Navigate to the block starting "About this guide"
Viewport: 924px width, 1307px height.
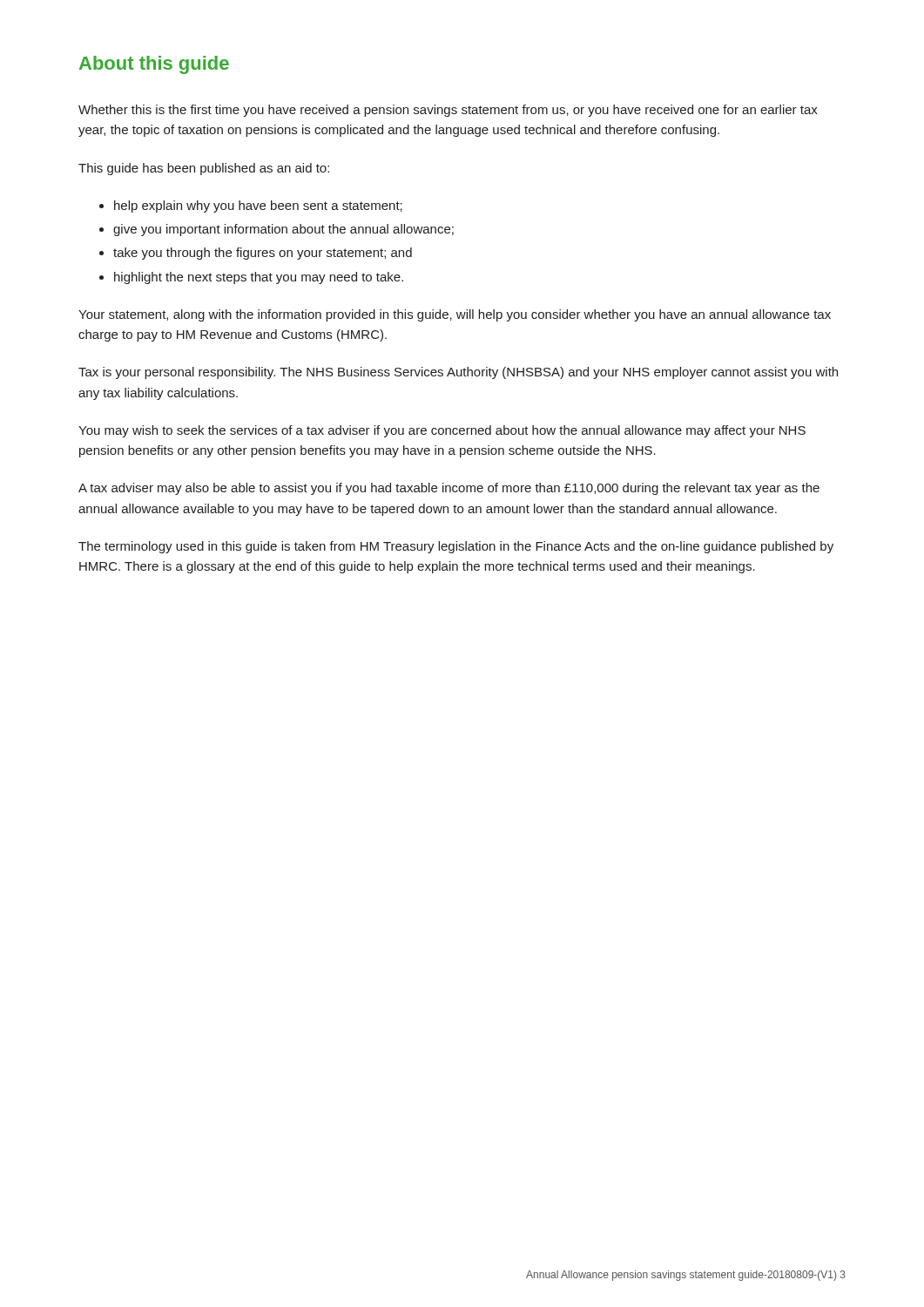tap(154, 64)
